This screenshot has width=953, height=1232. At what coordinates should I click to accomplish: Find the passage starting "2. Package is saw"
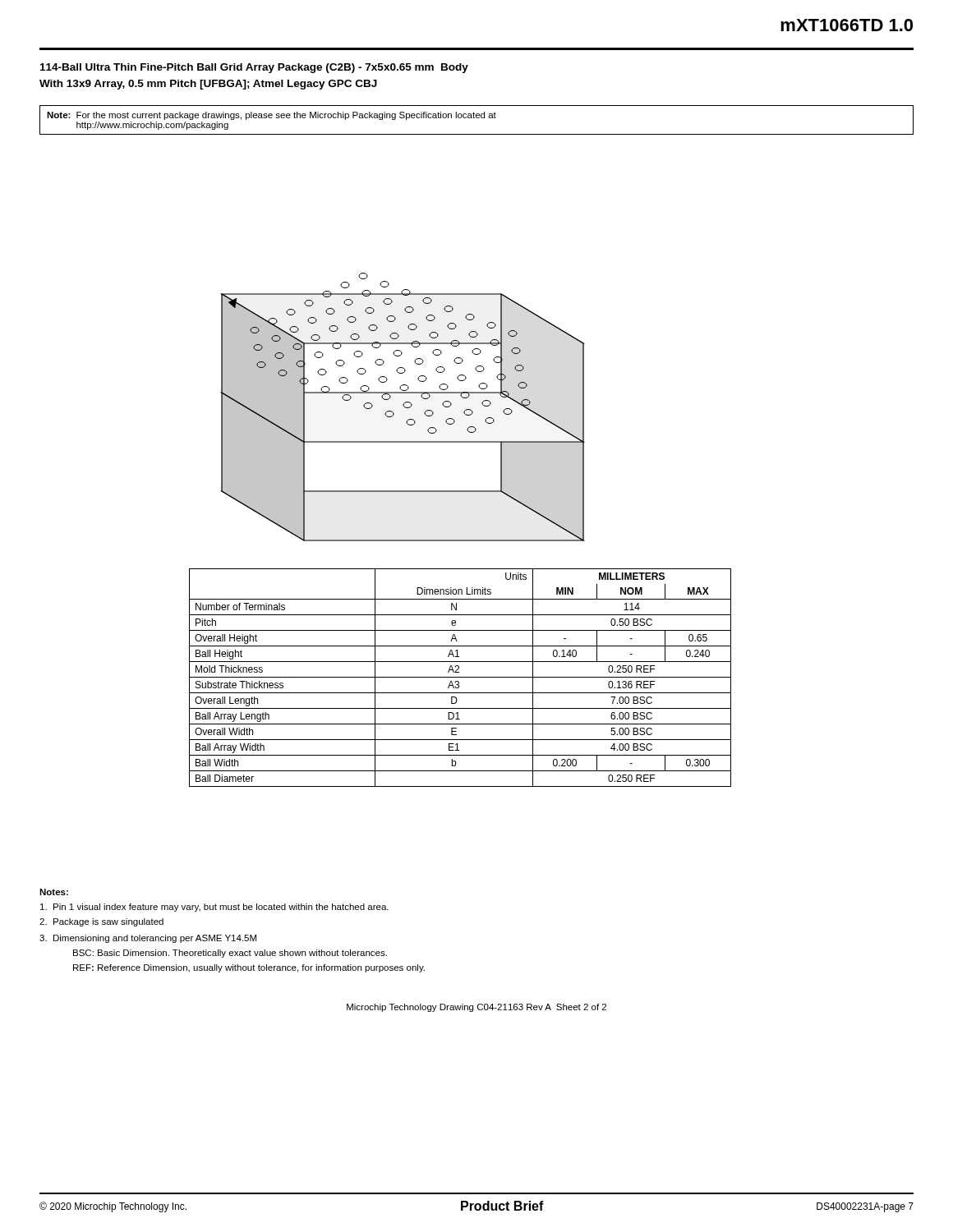coord(102,922)
